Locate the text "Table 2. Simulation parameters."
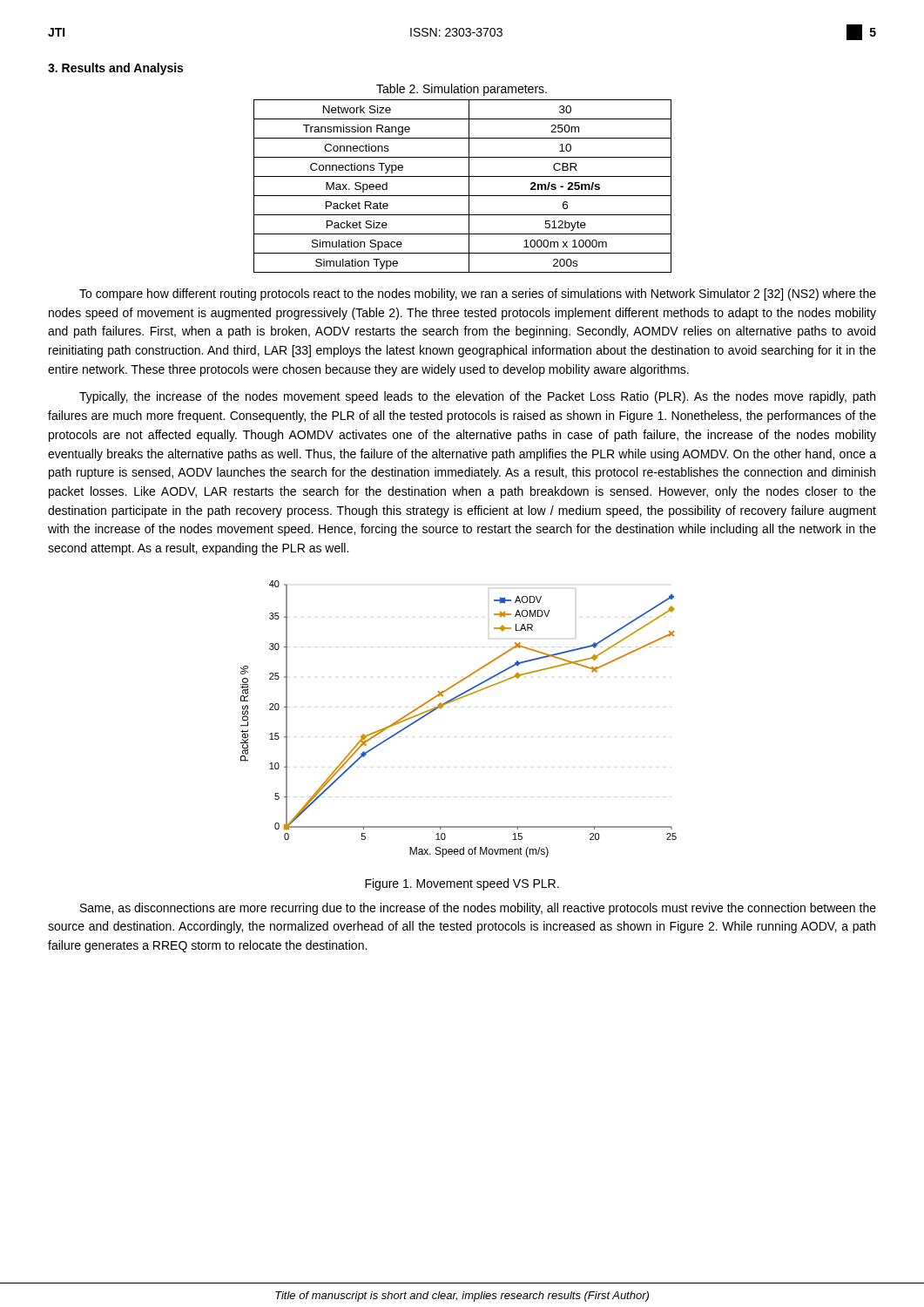The height and width of the screenshot is (1307, 924). pos(462,89)
